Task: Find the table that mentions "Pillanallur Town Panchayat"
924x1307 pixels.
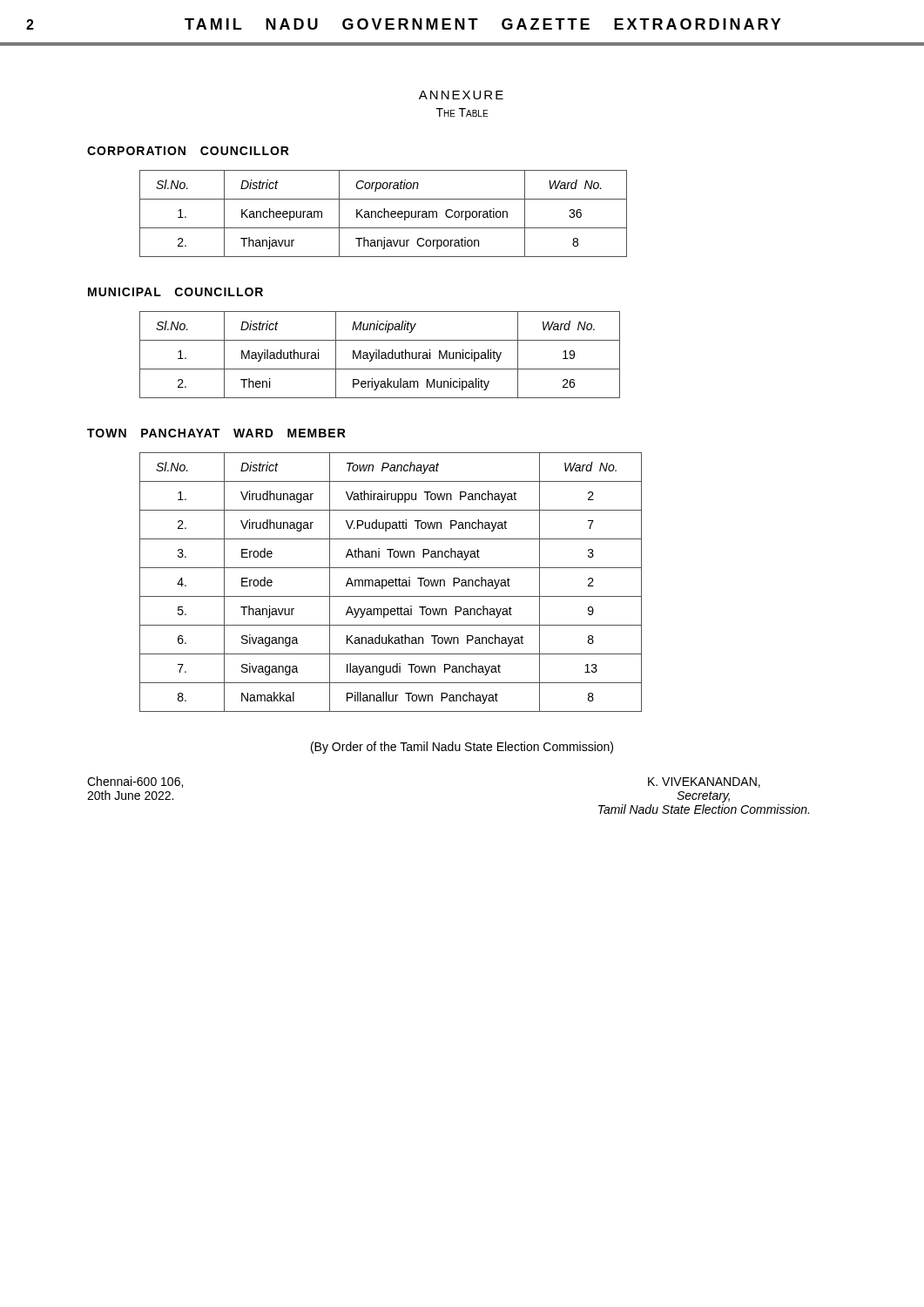Action: pos(462,582)
